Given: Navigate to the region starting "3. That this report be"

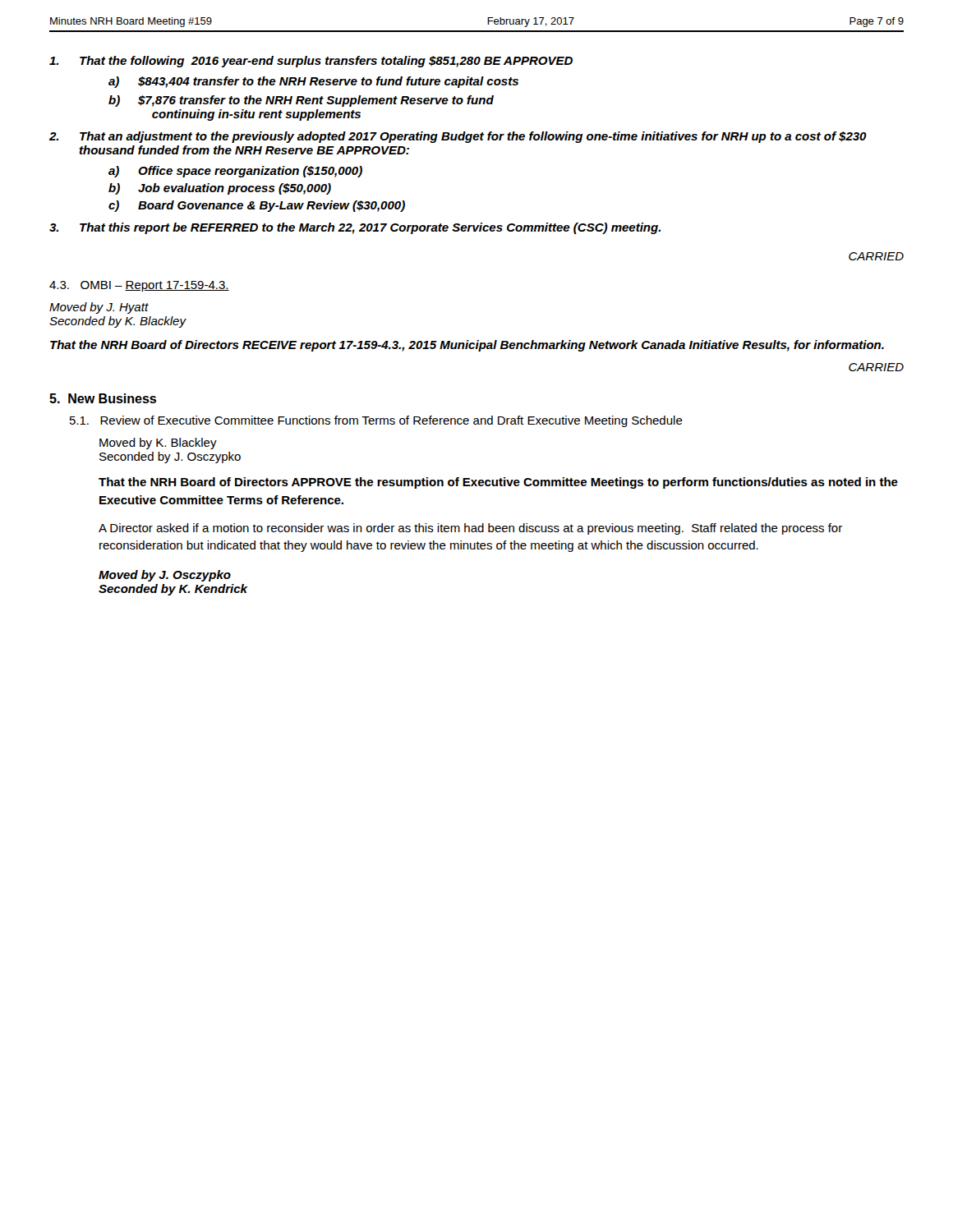Looking at the screenshot, I should (x=476, y=227).
